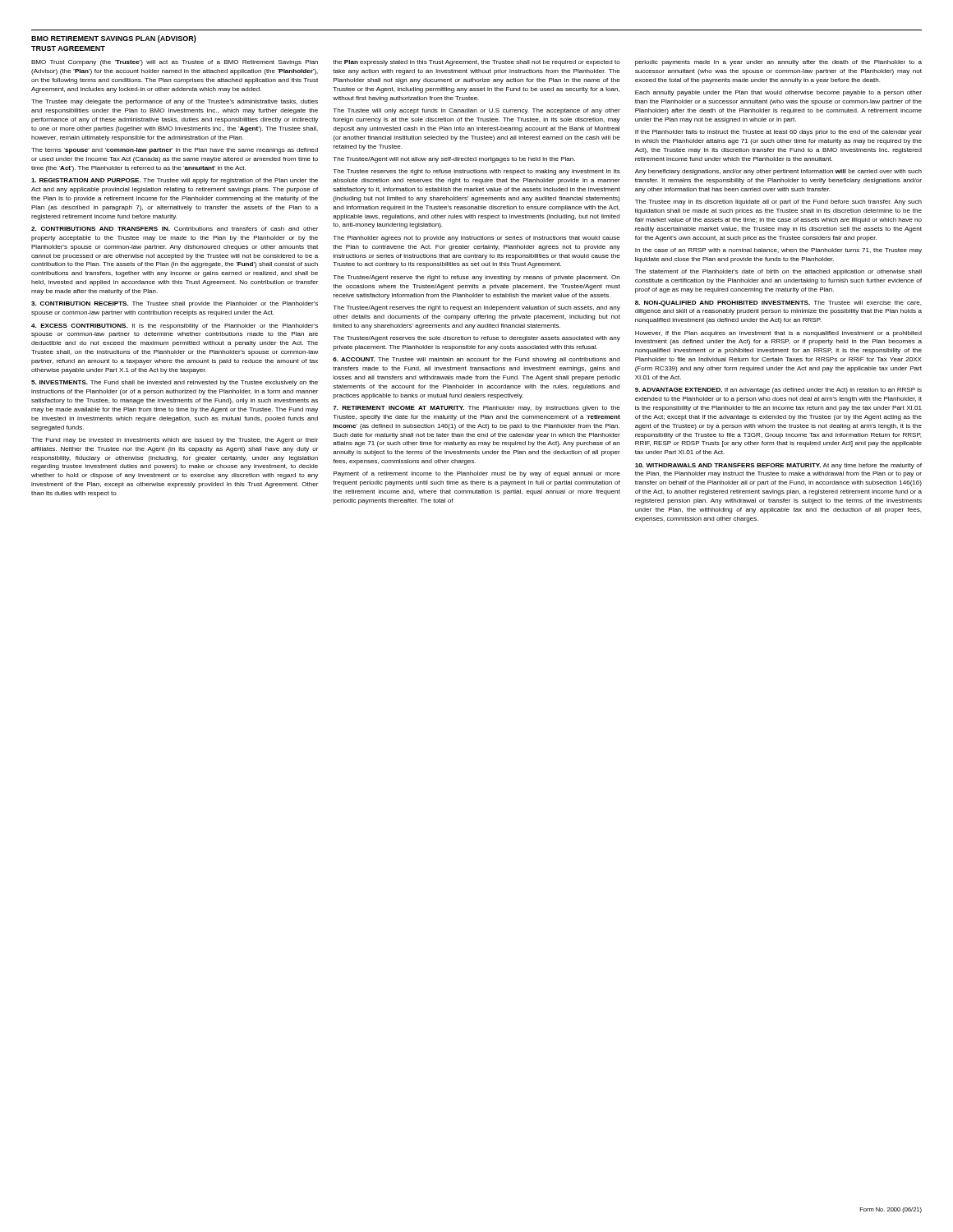Find the text starting "the Plan expressly stated in this Trust"
The width and height of the screenshot is (953, 1232).
476,80
